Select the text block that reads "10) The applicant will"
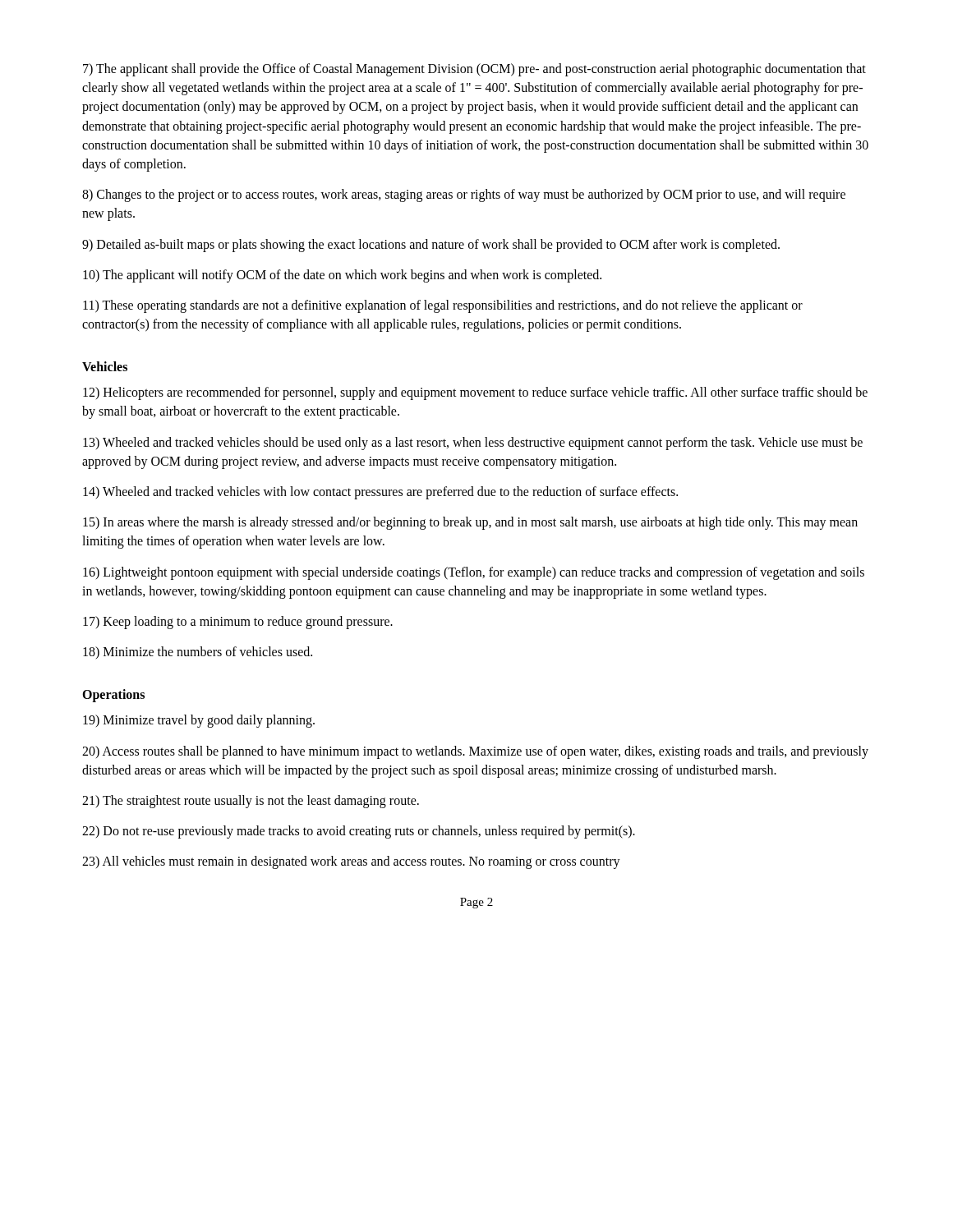The height and width of the screenshot is (1232, 953). pos(342,274)
